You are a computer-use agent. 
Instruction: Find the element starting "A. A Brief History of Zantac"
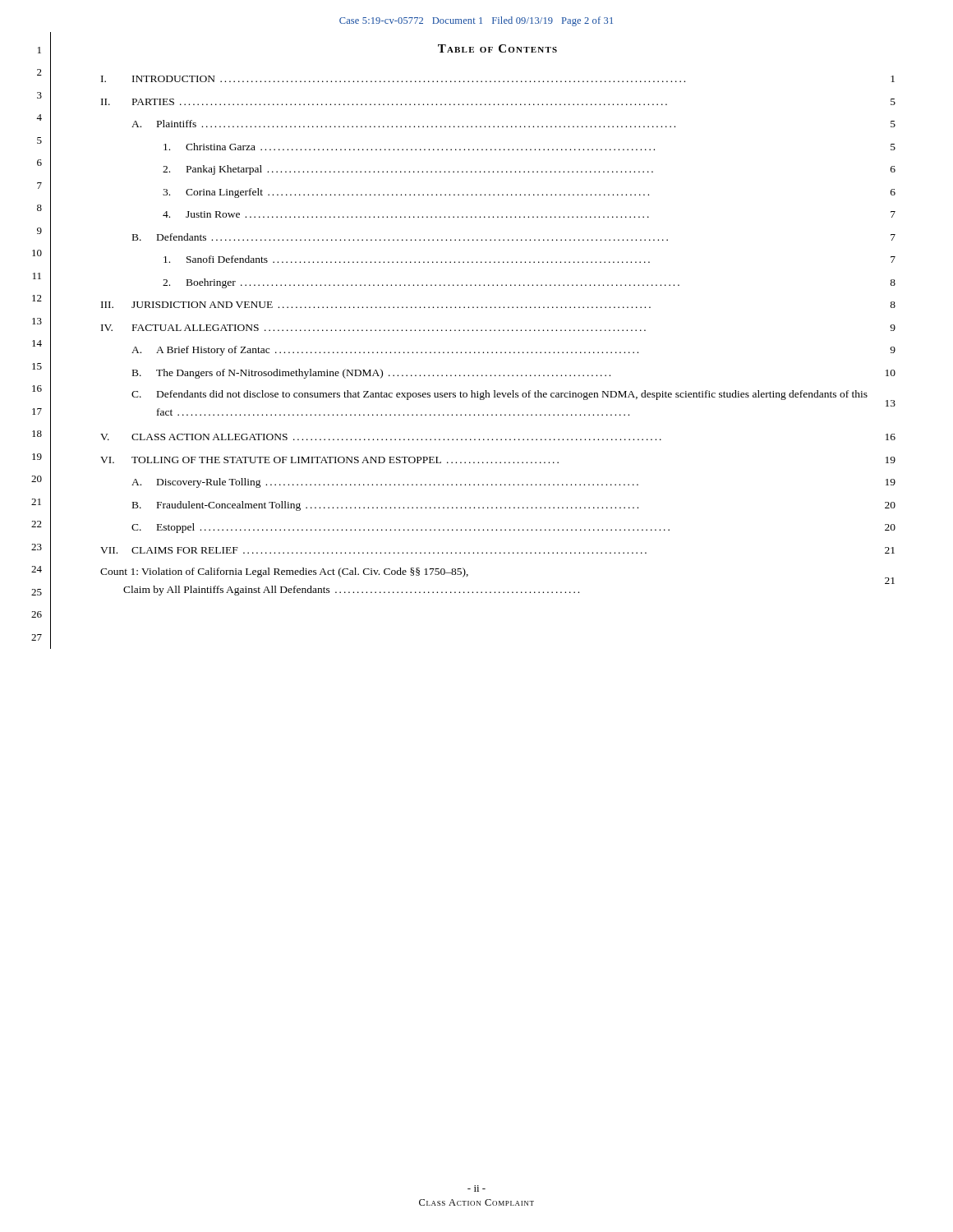point(513,350)
